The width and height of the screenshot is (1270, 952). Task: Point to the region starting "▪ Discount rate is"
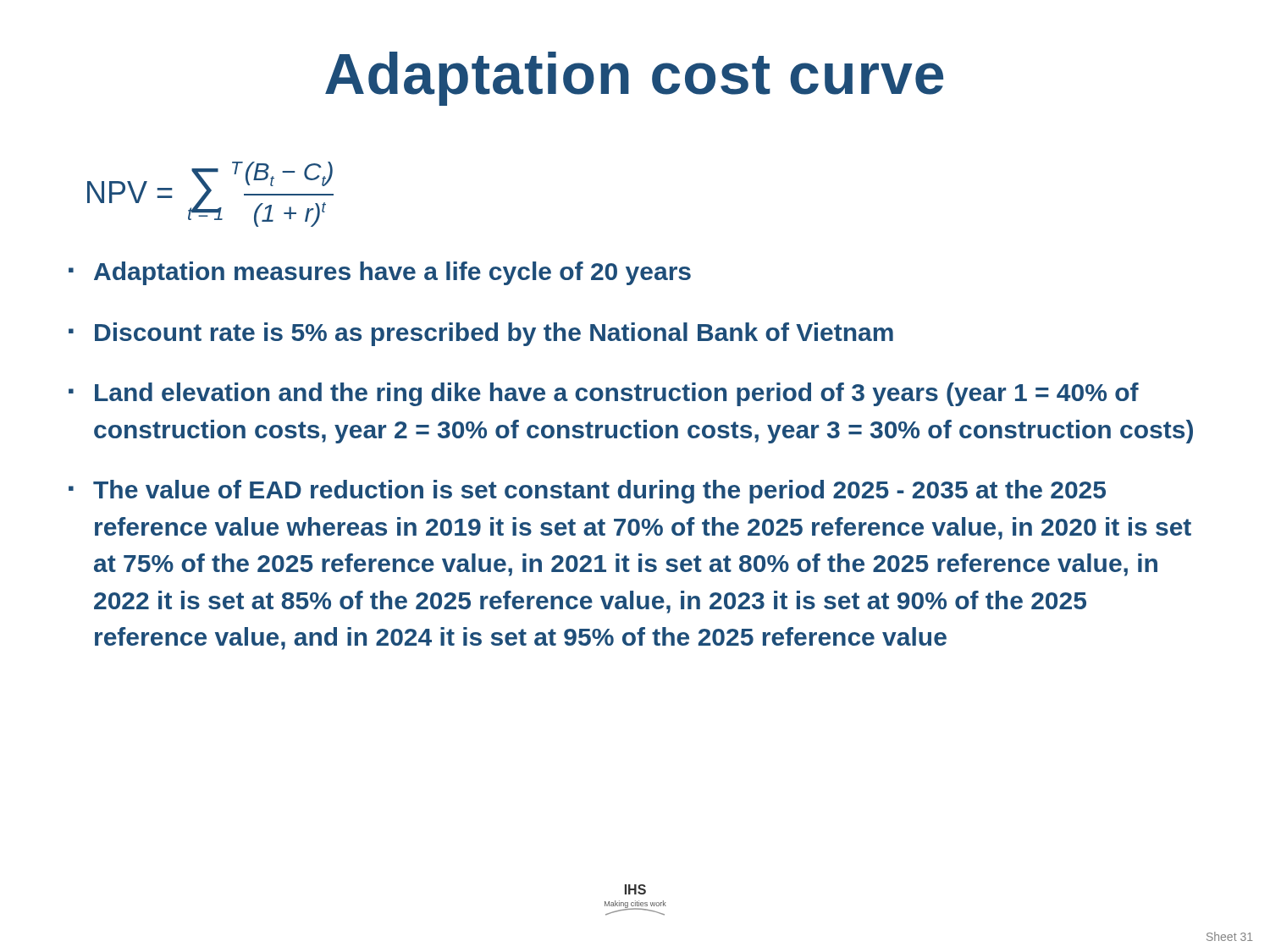(x=635, y=332)
